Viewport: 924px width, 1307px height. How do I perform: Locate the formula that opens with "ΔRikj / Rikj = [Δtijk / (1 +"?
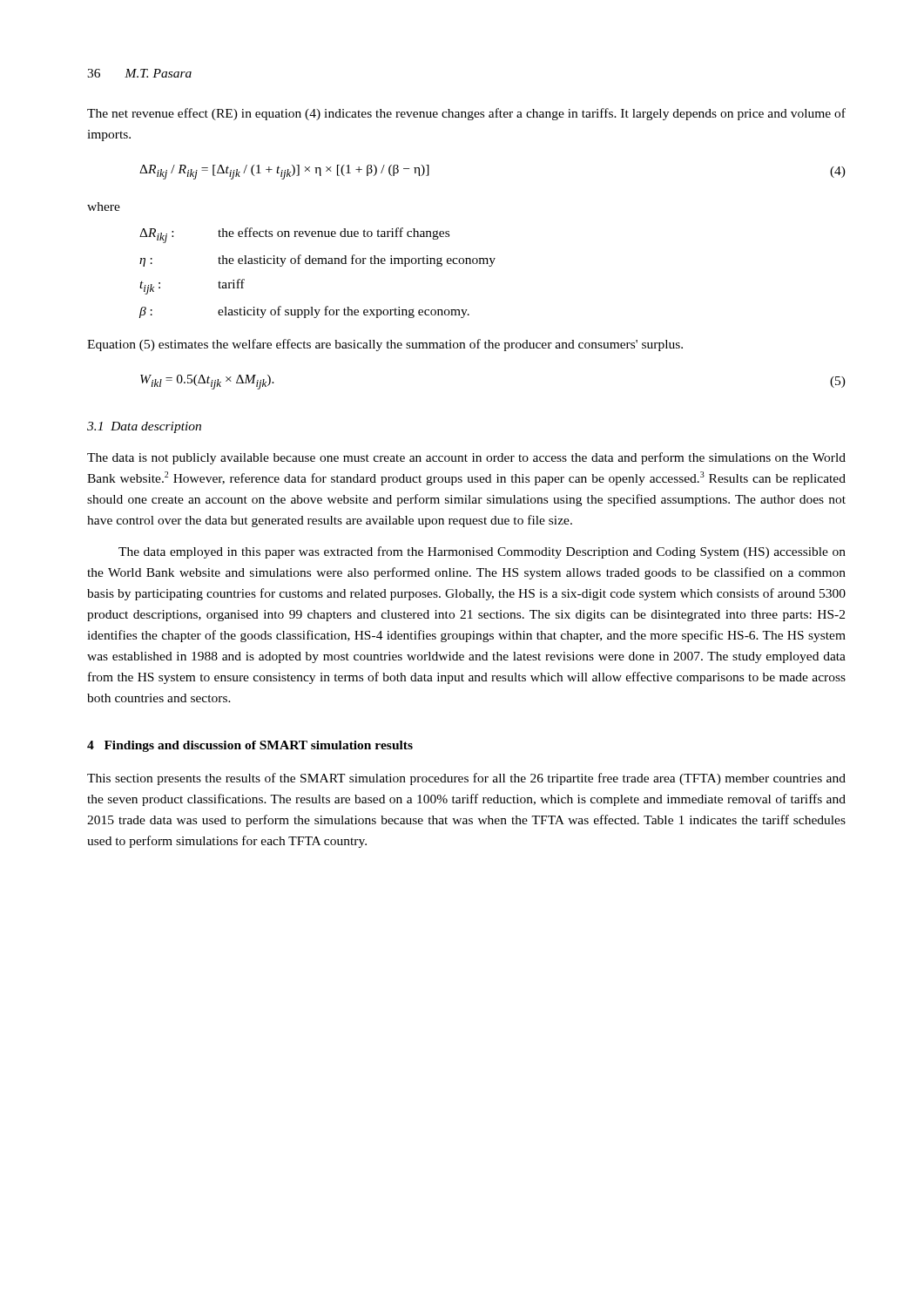point(281,172)
